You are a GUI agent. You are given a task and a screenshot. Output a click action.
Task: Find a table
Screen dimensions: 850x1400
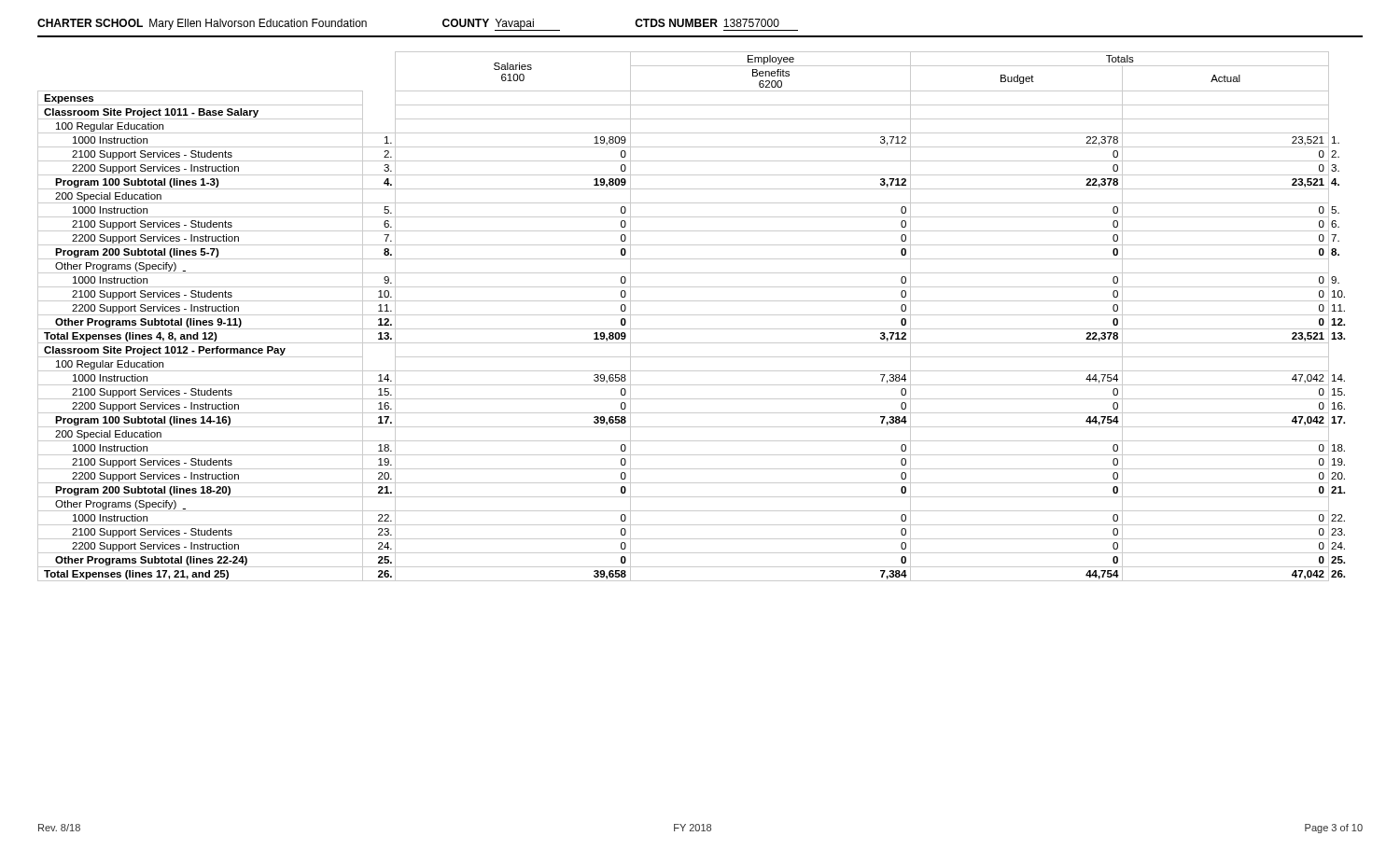pyautogui.click(x=700, y=316)
